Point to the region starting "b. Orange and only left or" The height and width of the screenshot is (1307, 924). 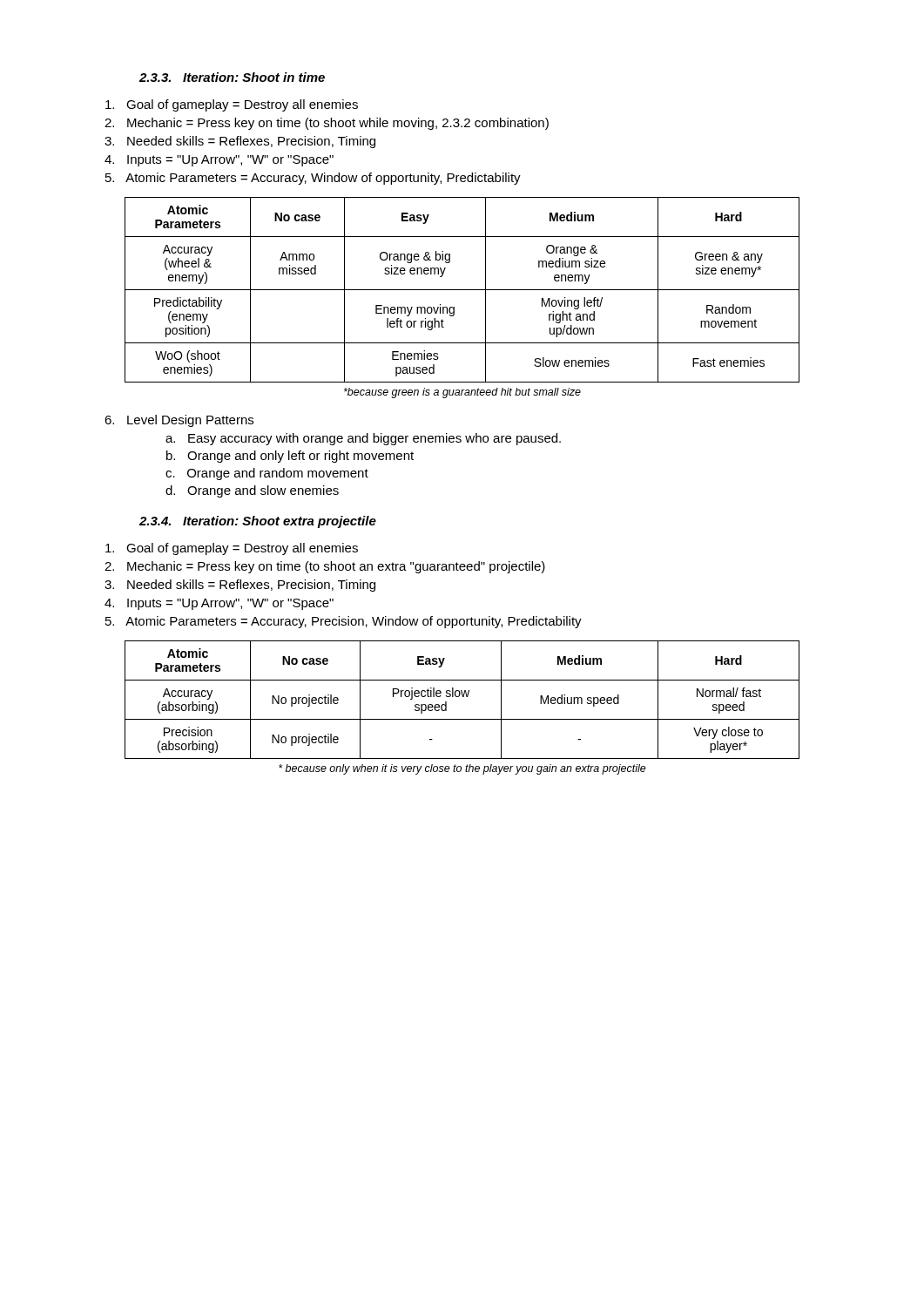tap(290, 455)
